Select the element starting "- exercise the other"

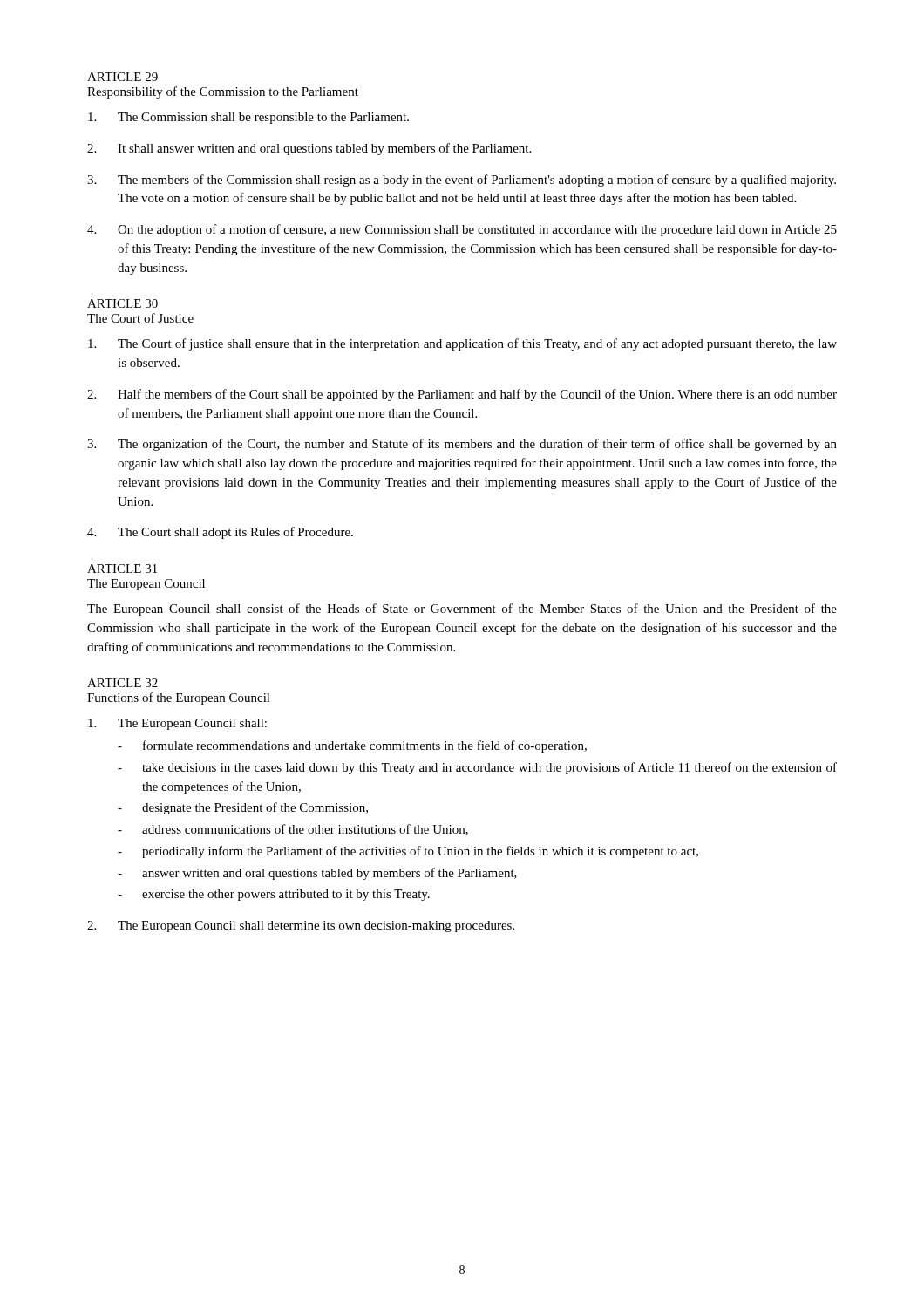click(x=274, y=895)
